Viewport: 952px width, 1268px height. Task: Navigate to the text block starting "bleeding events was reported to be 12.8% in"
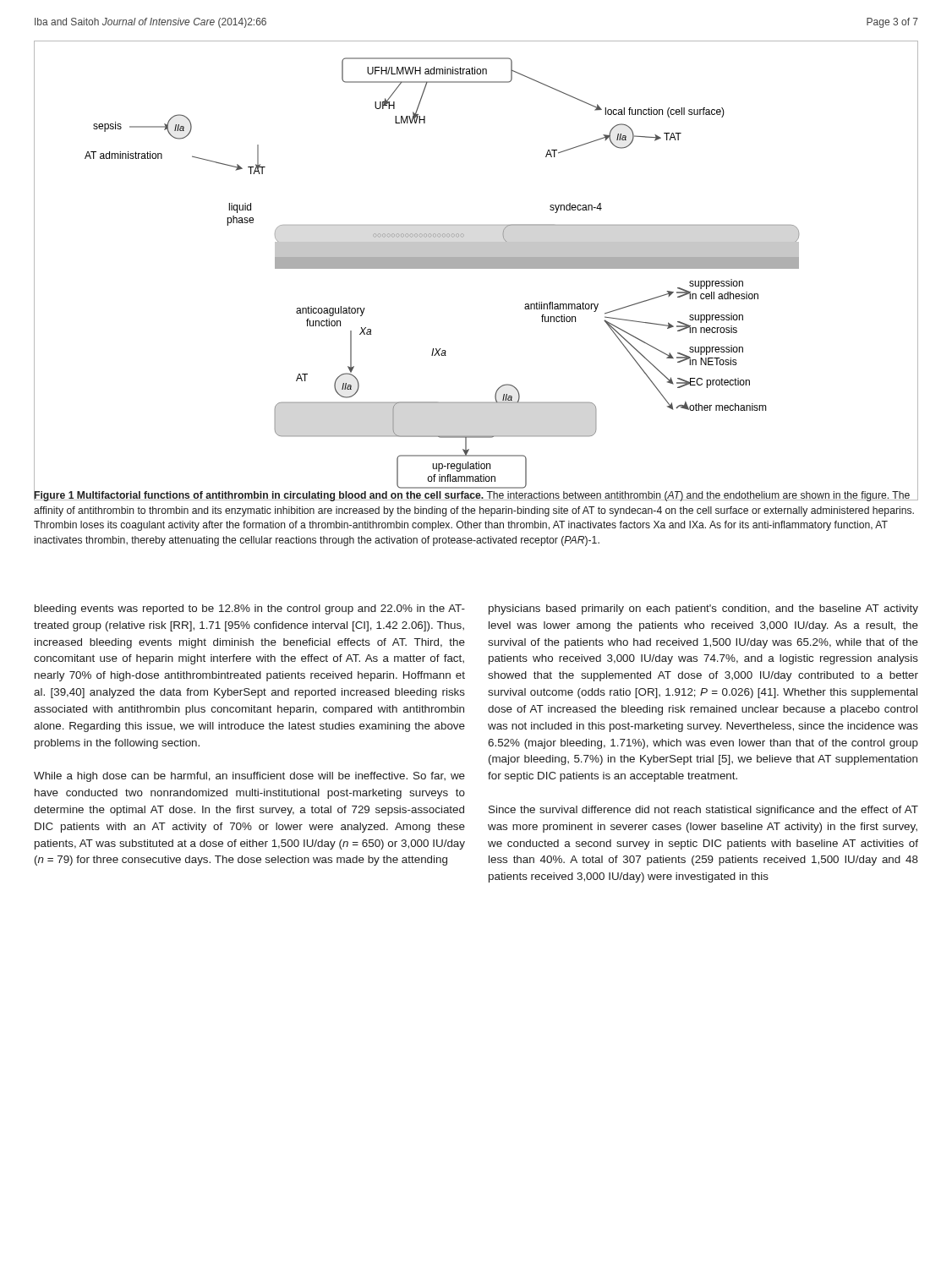pos(249,734)
